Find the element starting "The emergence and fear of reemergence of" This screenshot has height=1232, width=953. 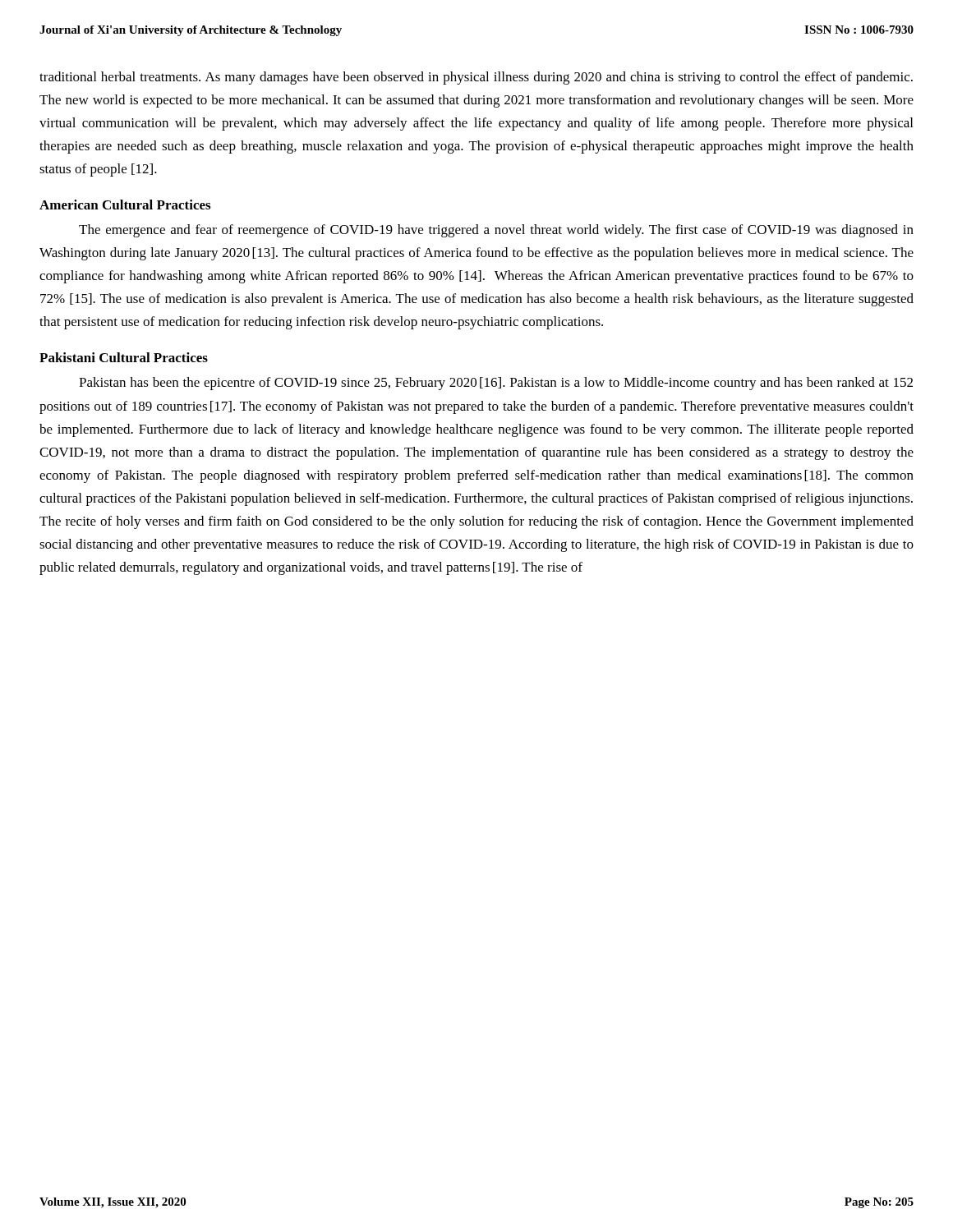pyautogui.click(x=476, y=276)
